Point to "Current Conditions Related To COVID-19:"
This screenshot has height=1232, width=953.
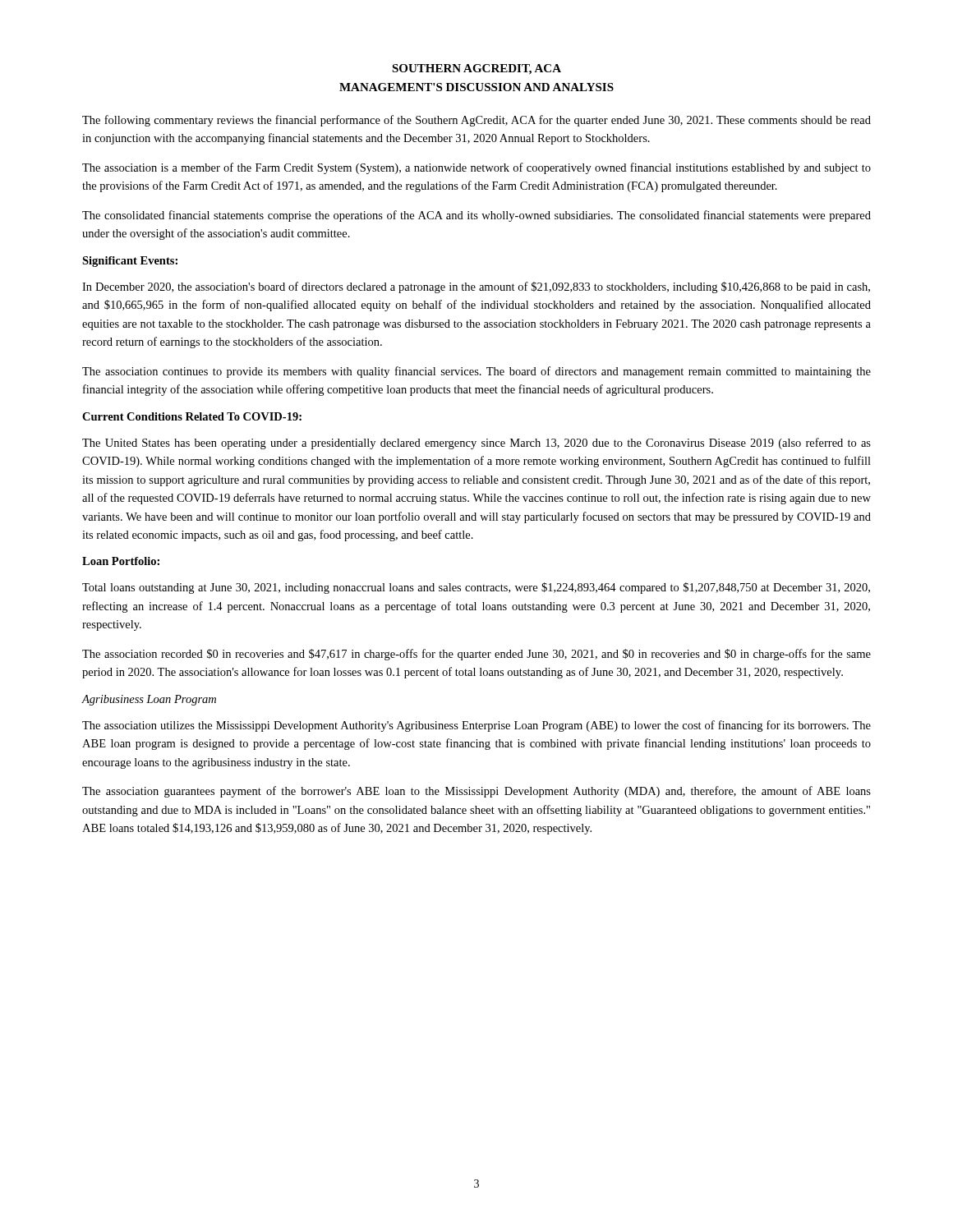pos(192,416)
